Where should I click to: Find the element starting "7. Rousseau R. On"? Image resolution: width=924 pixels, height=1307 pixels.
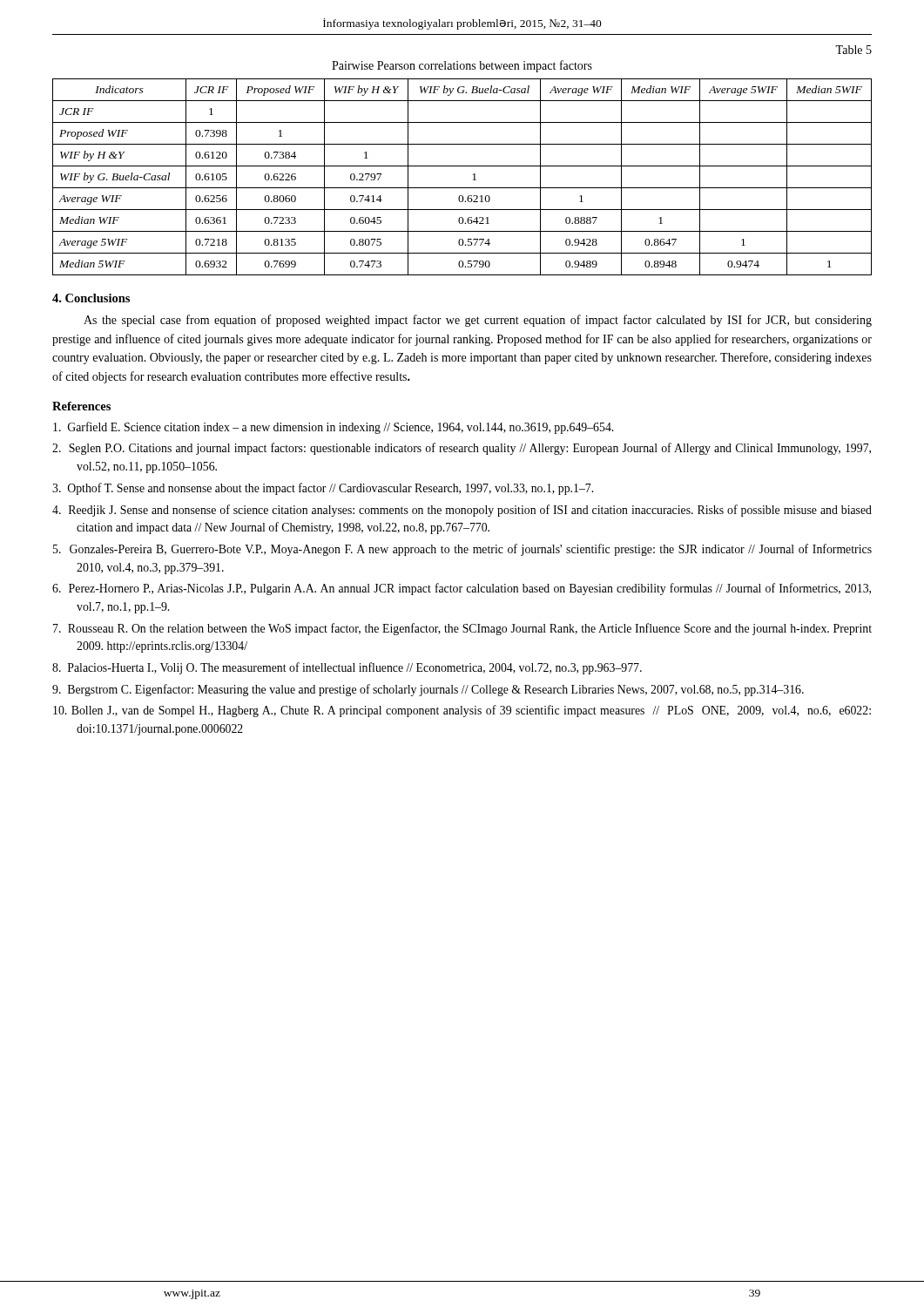(462, 637)
